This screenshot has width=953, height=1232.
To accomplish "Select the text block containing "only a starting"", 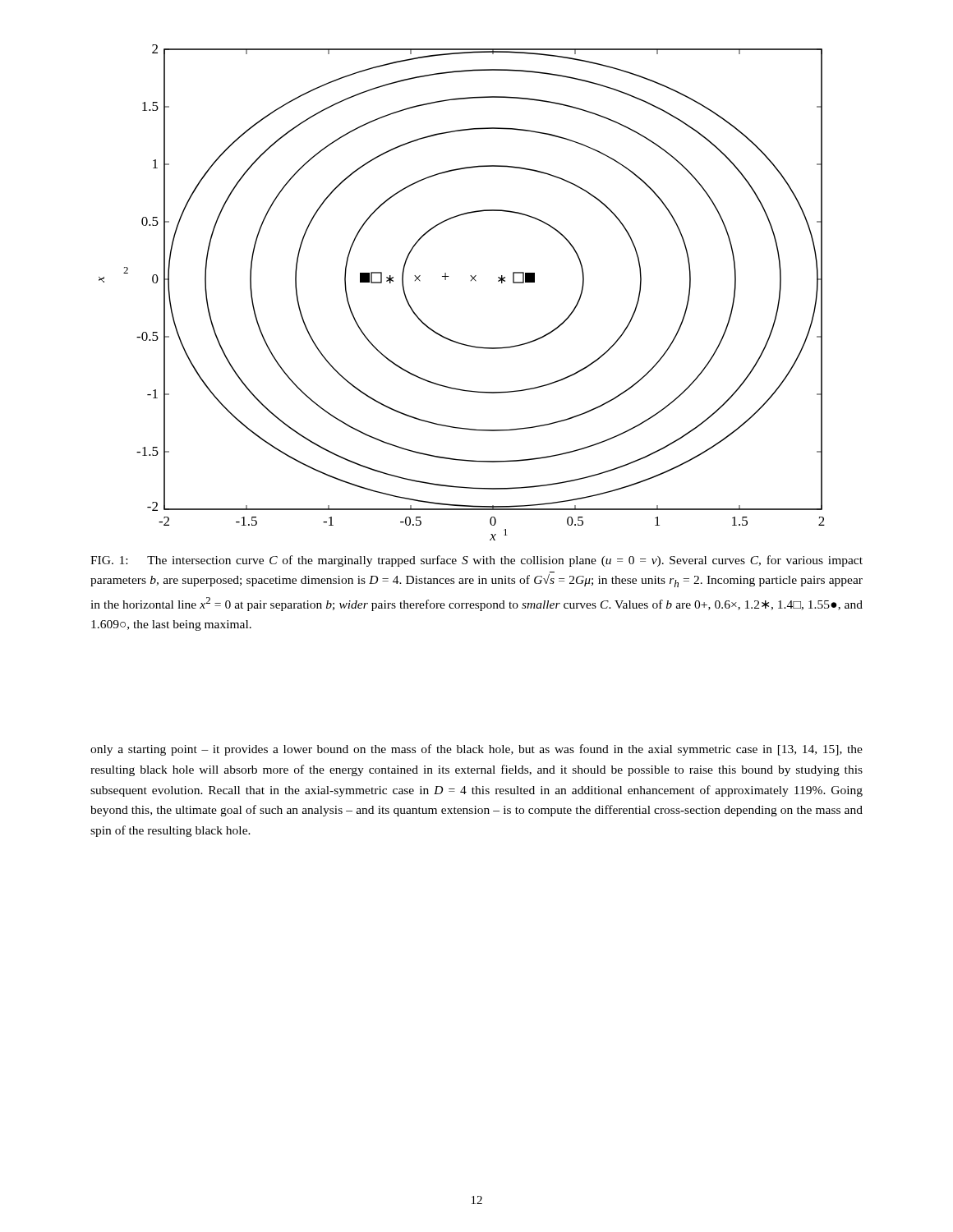I will pos(476,790).
